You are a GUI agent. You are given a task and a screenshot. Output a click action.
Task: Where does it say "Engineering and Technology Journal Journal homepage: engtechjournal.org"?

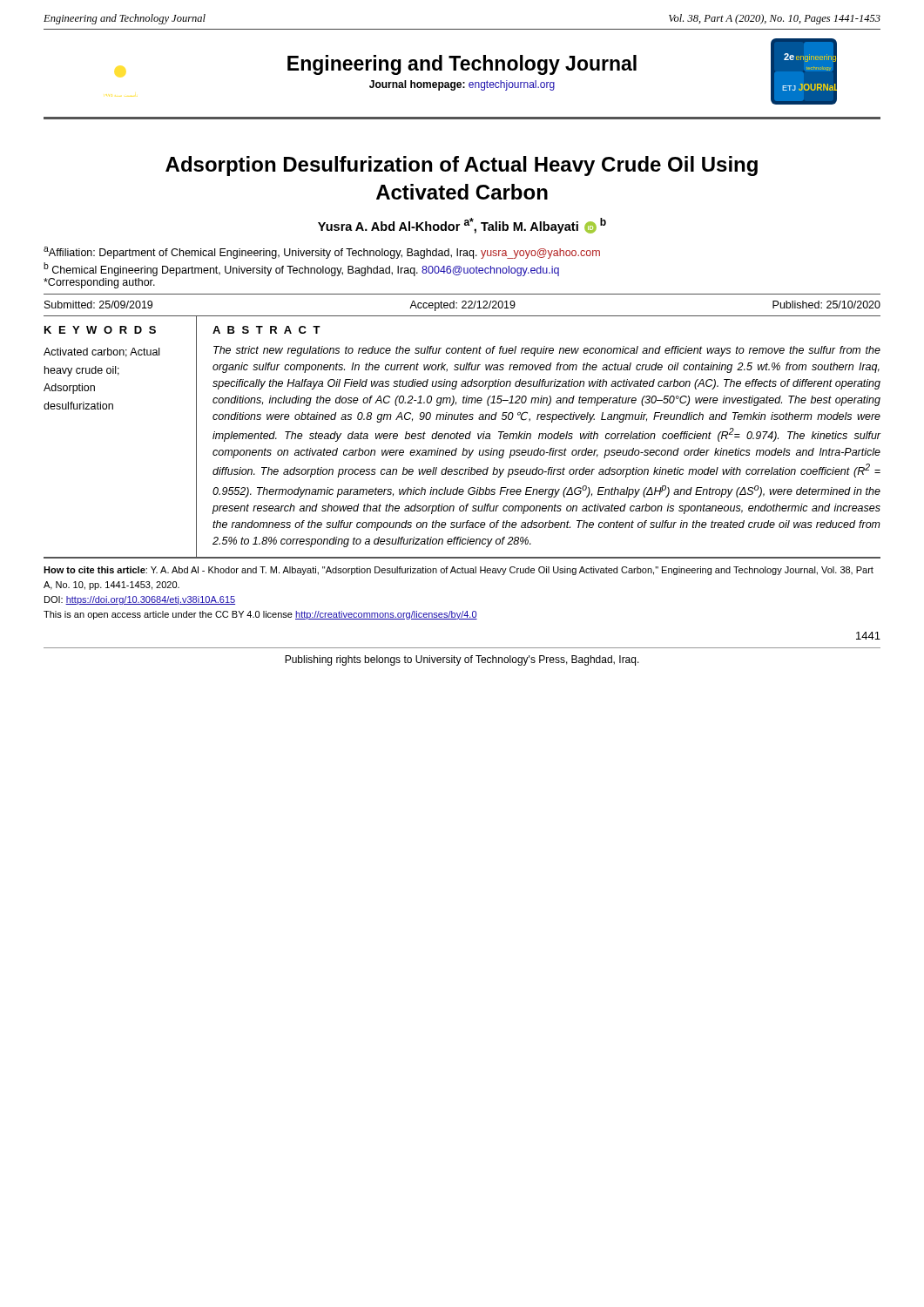point(462,71)
